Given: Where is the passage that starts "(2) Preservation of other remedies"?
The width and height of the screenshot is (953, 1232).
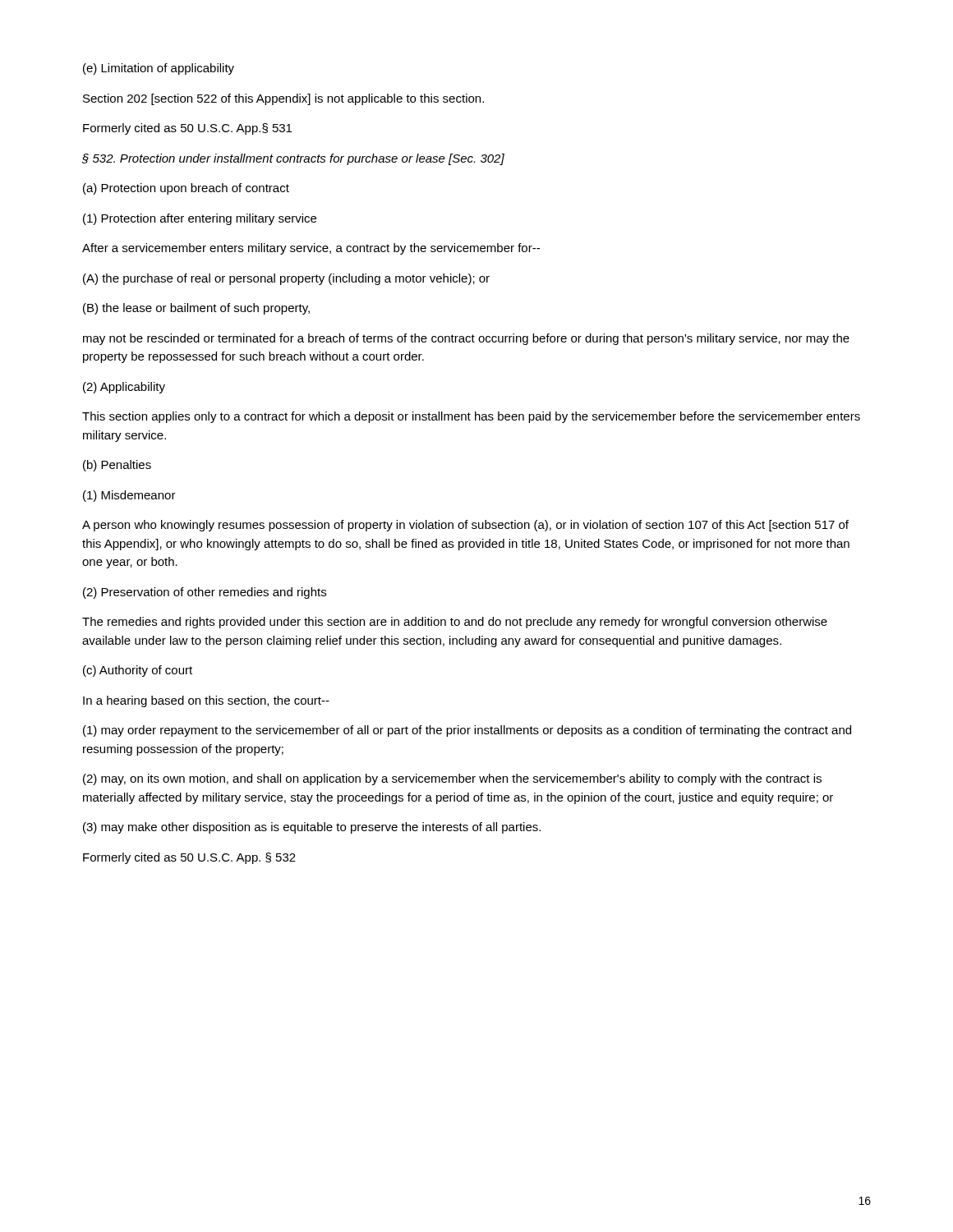Looking at the screenshot, I should coord(204,591).
